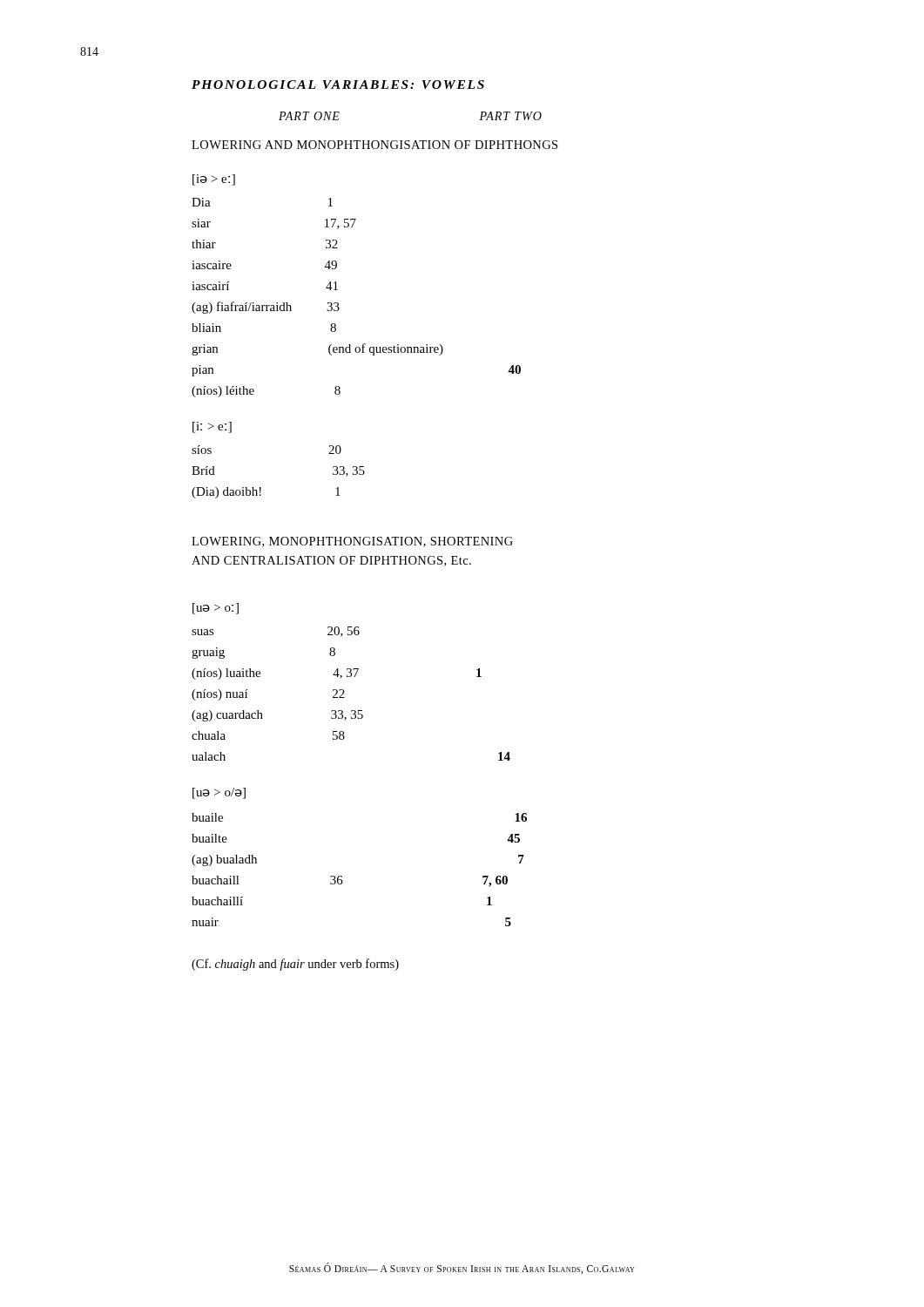Point to "pian 40"
Viewport: 924px width, 1307px height.
[200, 371]
